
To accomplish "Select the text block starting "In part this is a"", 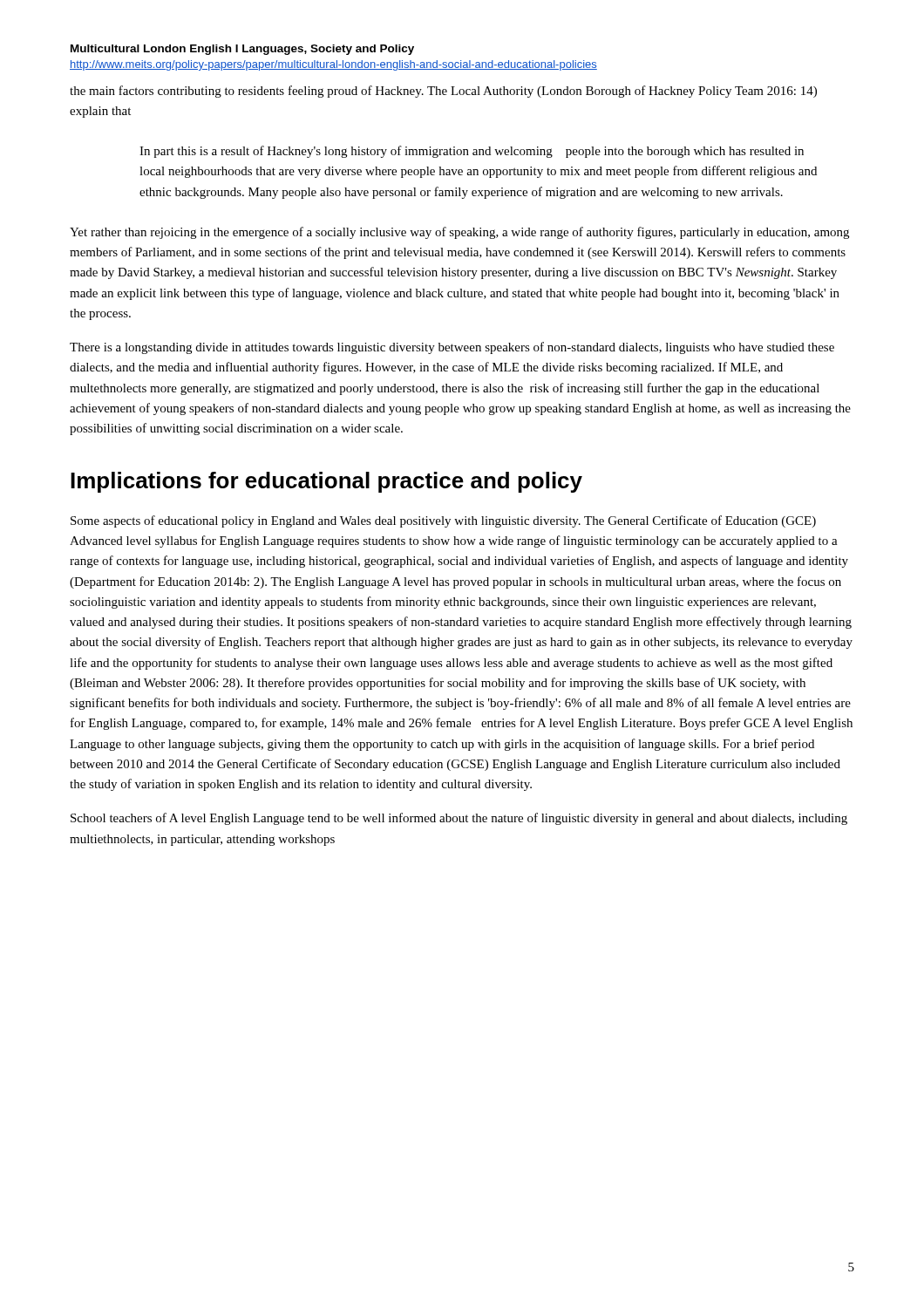I will point(478,171).
